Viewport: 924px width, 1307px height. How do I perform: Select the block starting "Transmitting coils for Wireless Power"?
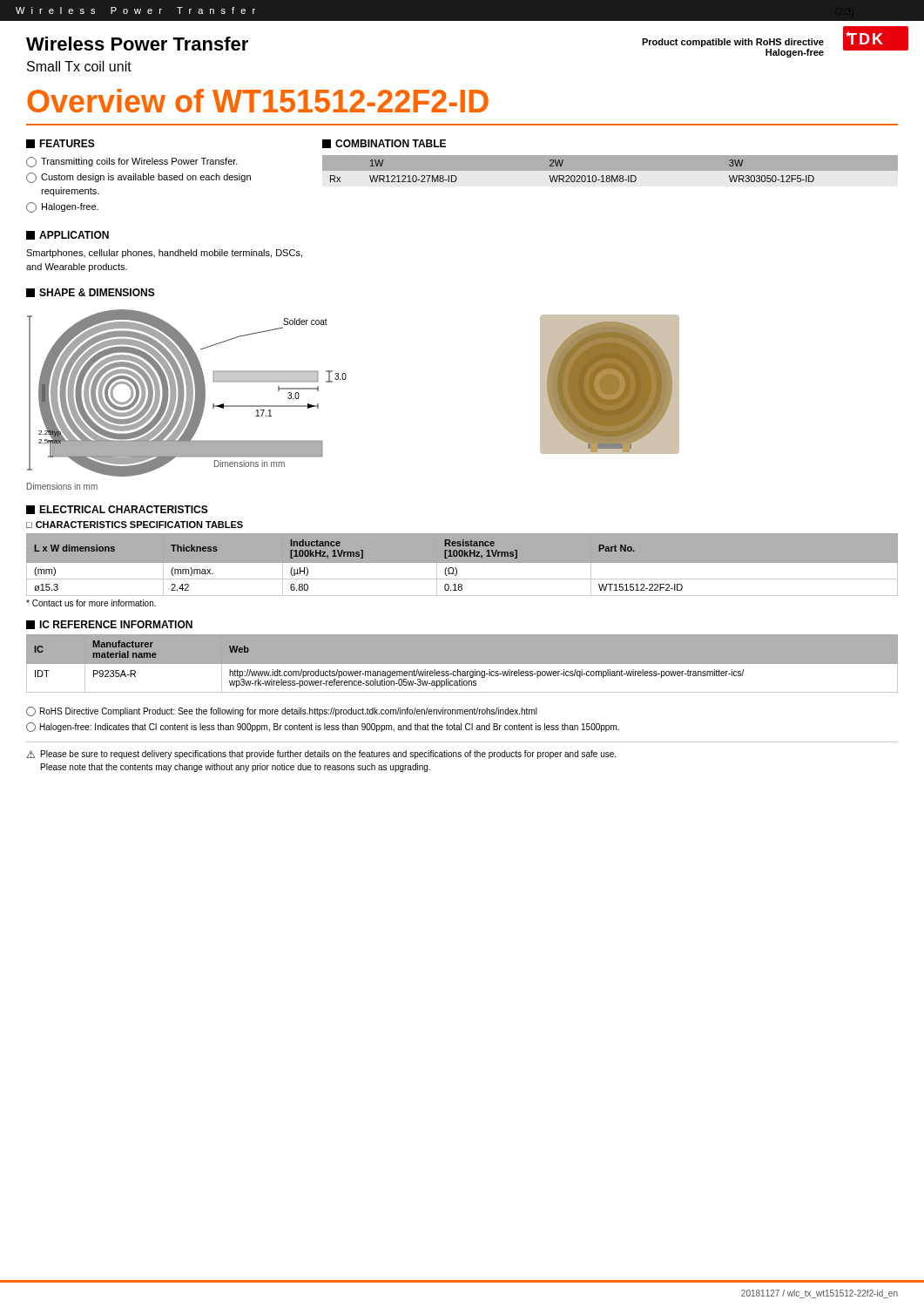point(132,162)
